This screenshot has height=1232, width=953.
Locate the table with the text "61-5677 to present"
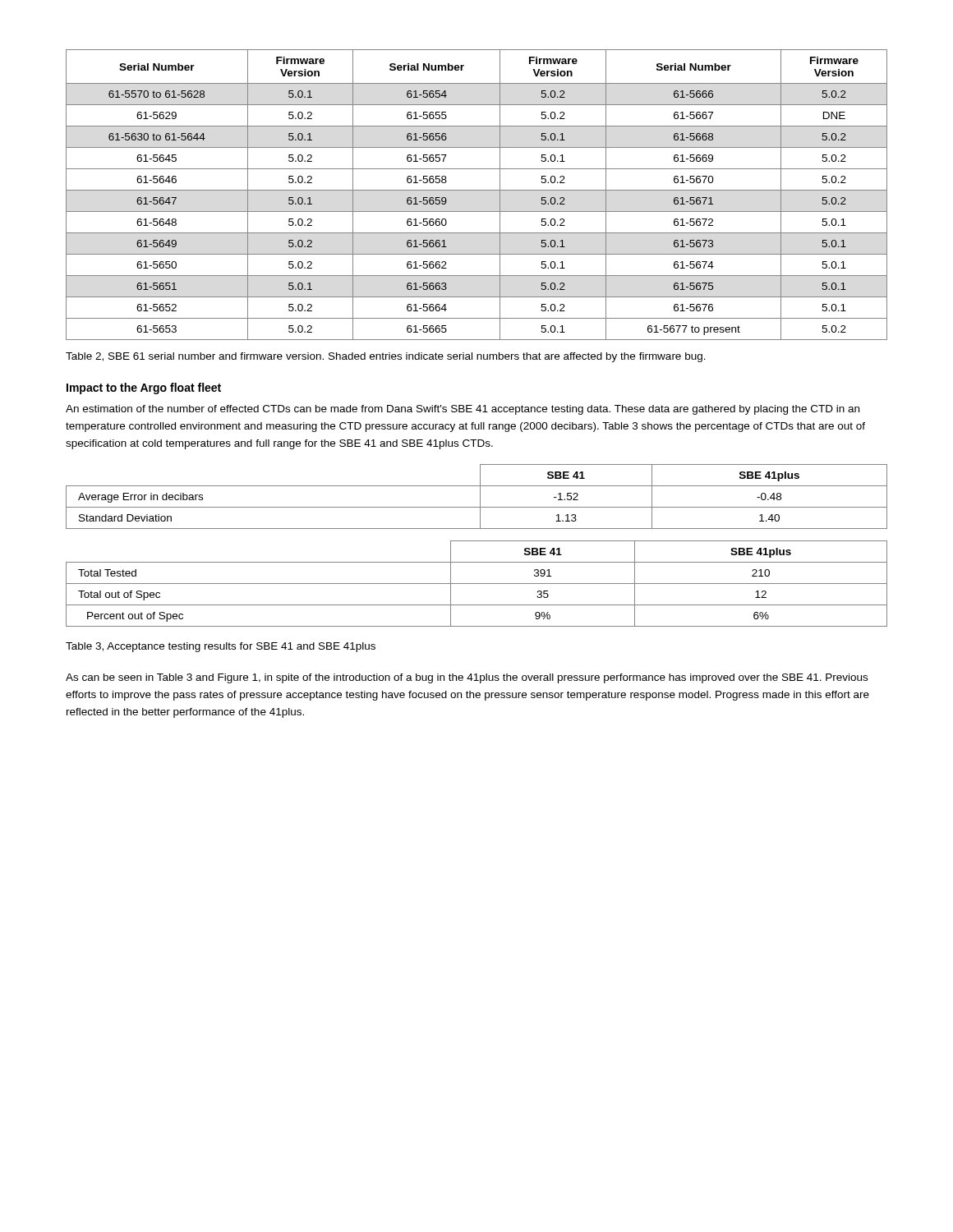click(x=476, y=195)
